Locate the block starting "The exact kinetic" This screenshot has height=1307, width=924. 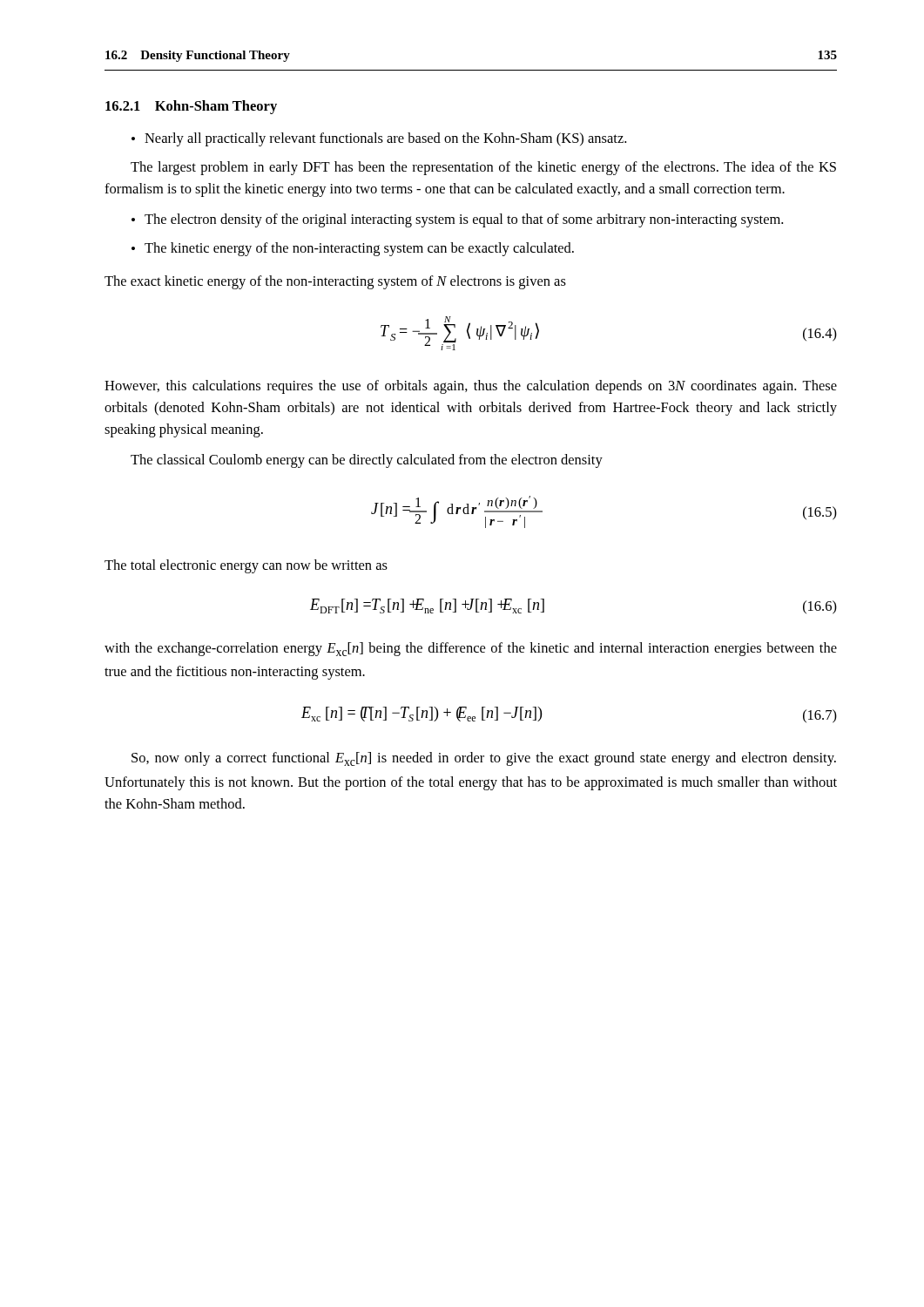click(471, 282)
